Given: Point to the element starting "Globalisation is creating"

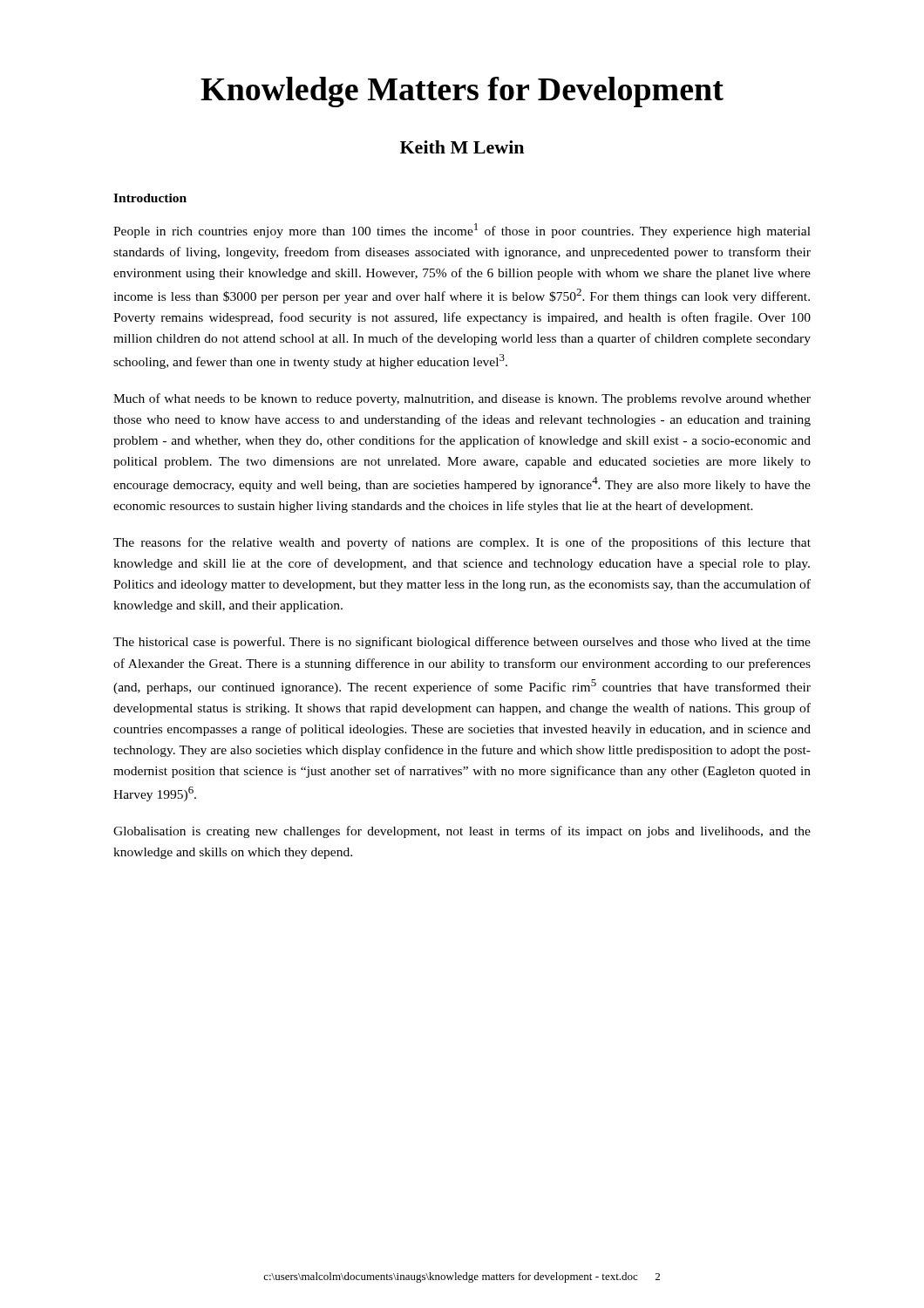Looking at the screenshot, I should (462, 841).
